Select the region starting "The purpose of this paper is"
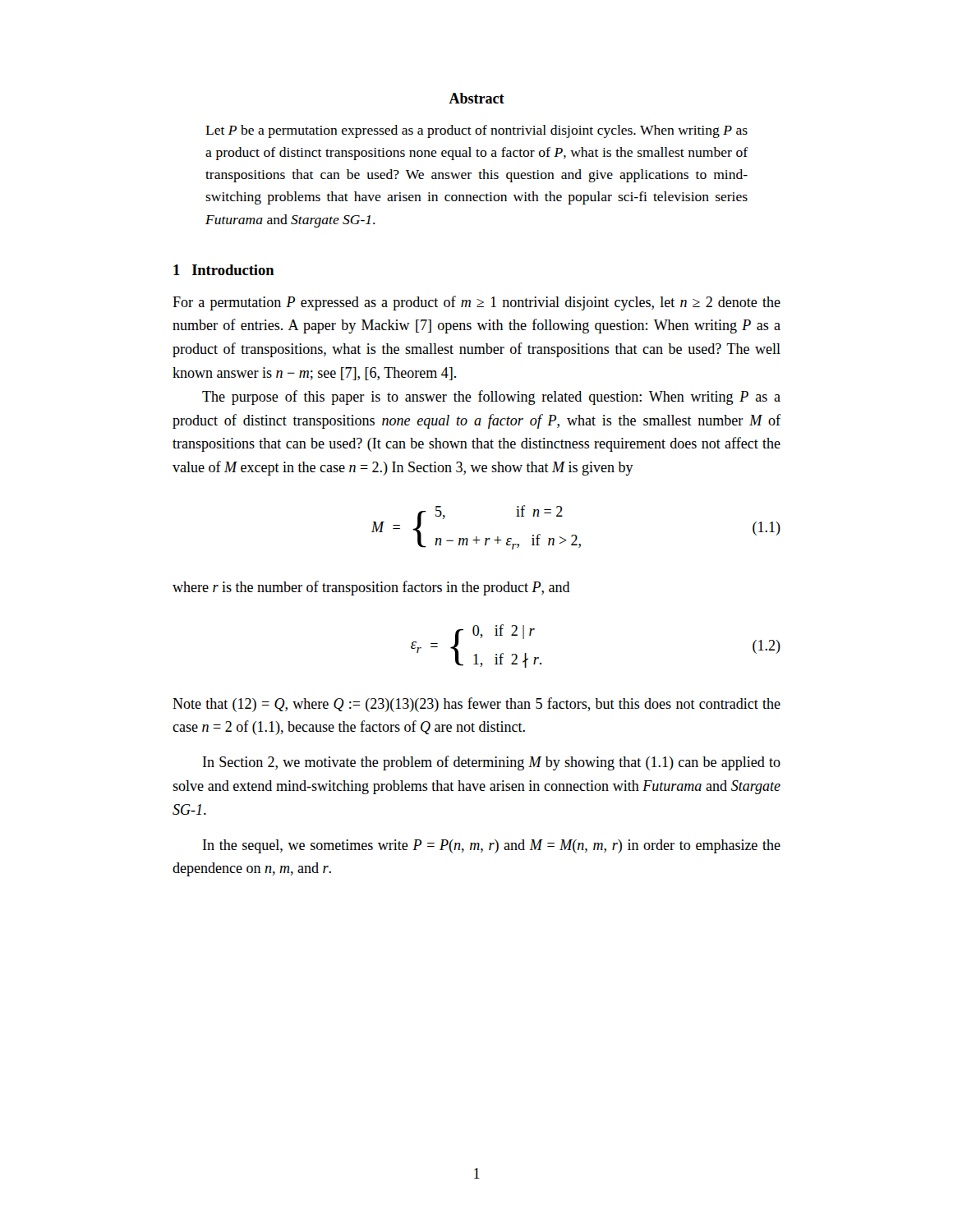 (x=476, y=432)
